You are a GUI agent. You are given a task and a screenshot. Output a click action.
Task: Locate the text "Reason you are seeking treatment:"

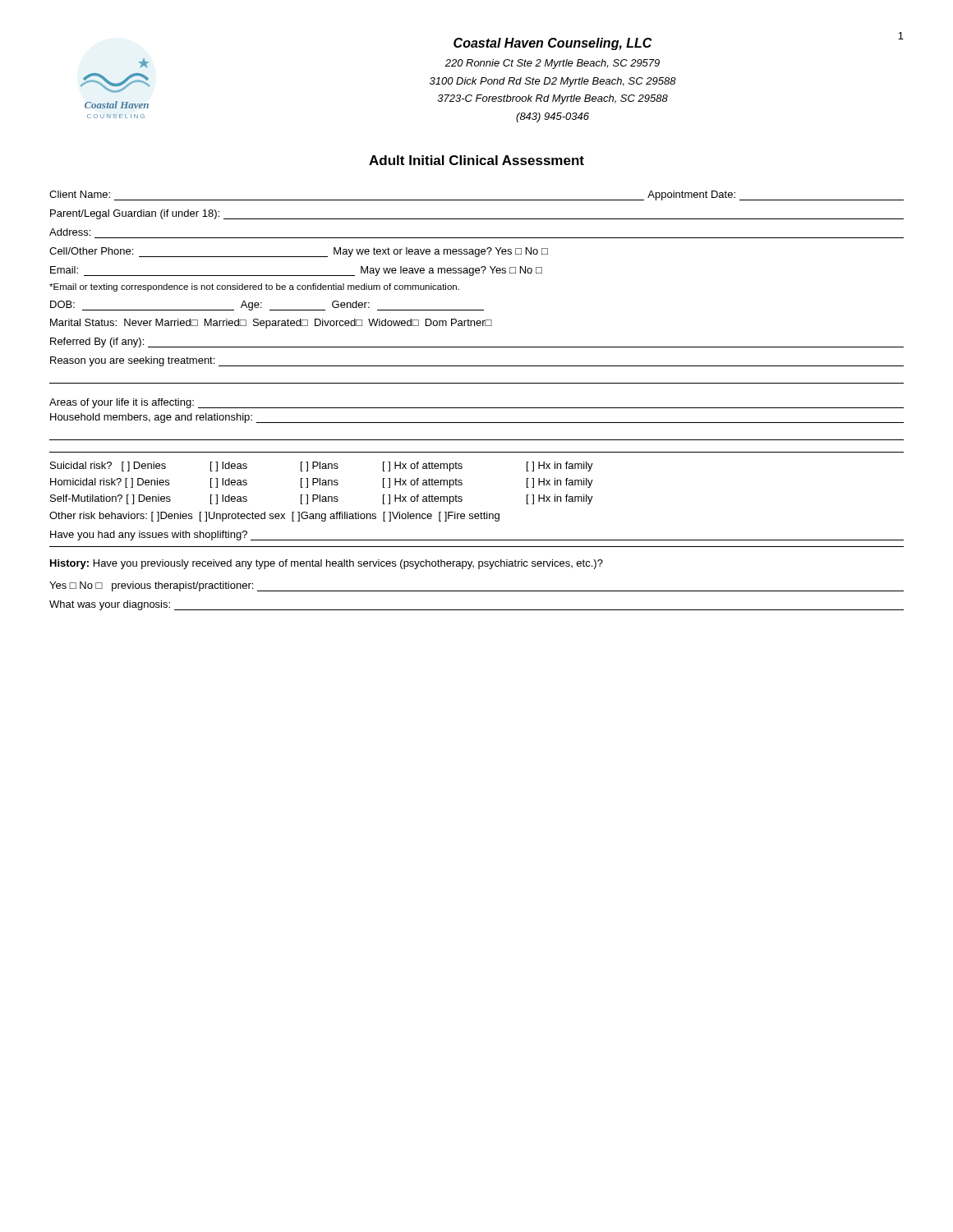(x=476, y=360)
